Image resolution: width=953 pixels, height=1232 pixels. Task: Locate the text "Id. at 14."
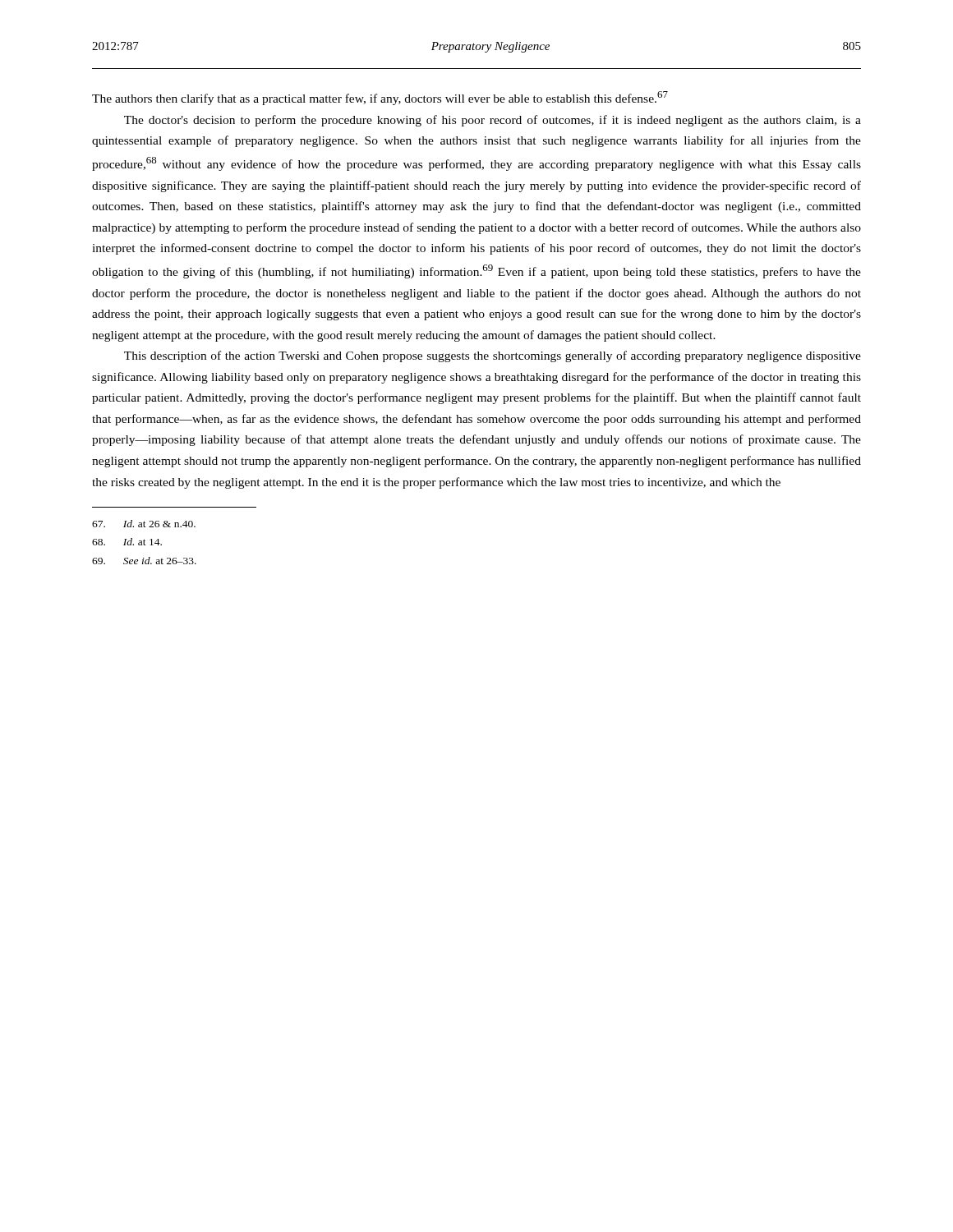pyautogui.click(x=127, y=542)
